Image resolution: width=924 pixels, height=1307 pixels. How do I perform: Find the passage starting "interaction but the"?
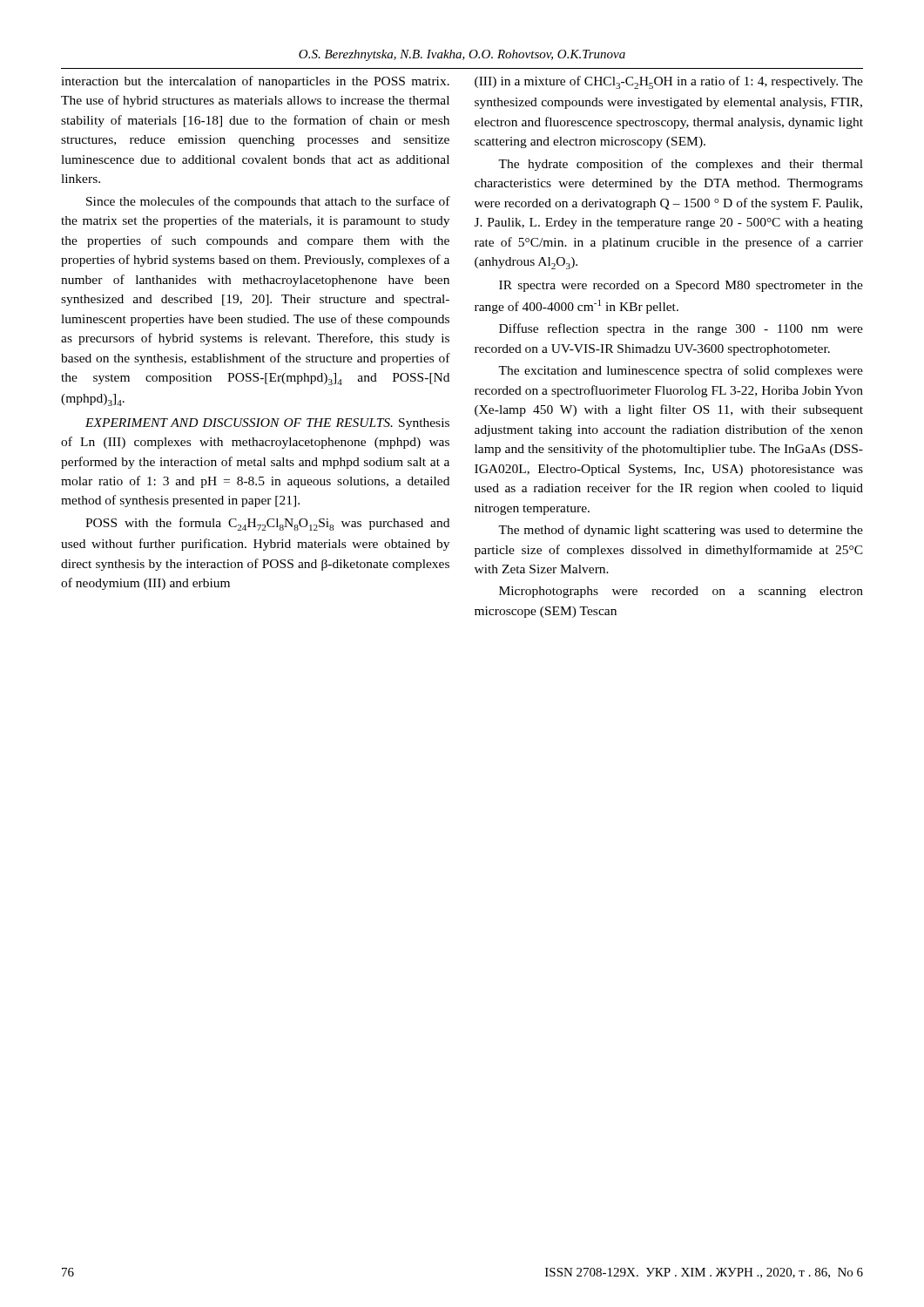255,332
